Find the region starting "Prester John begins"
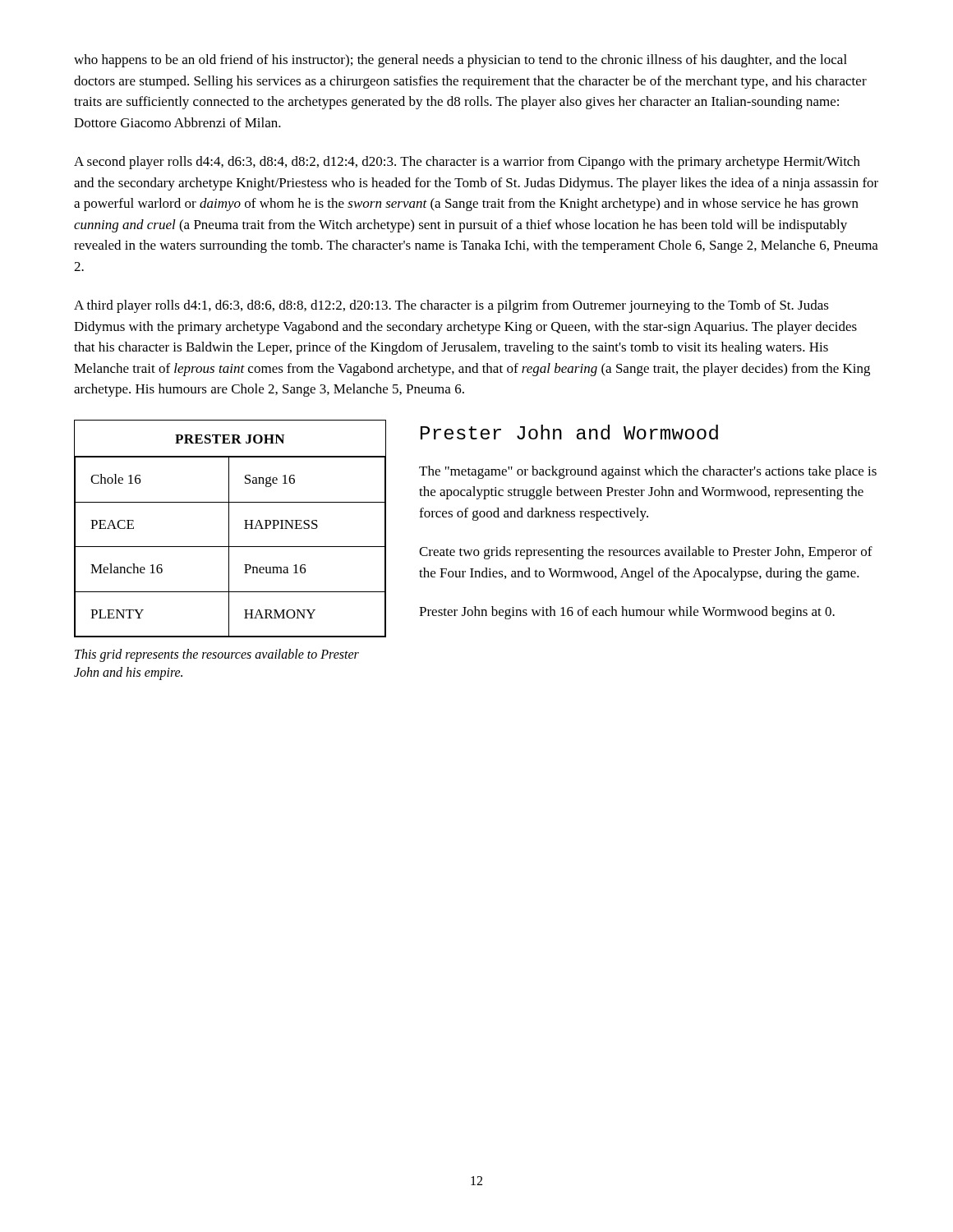 point(627,612)
